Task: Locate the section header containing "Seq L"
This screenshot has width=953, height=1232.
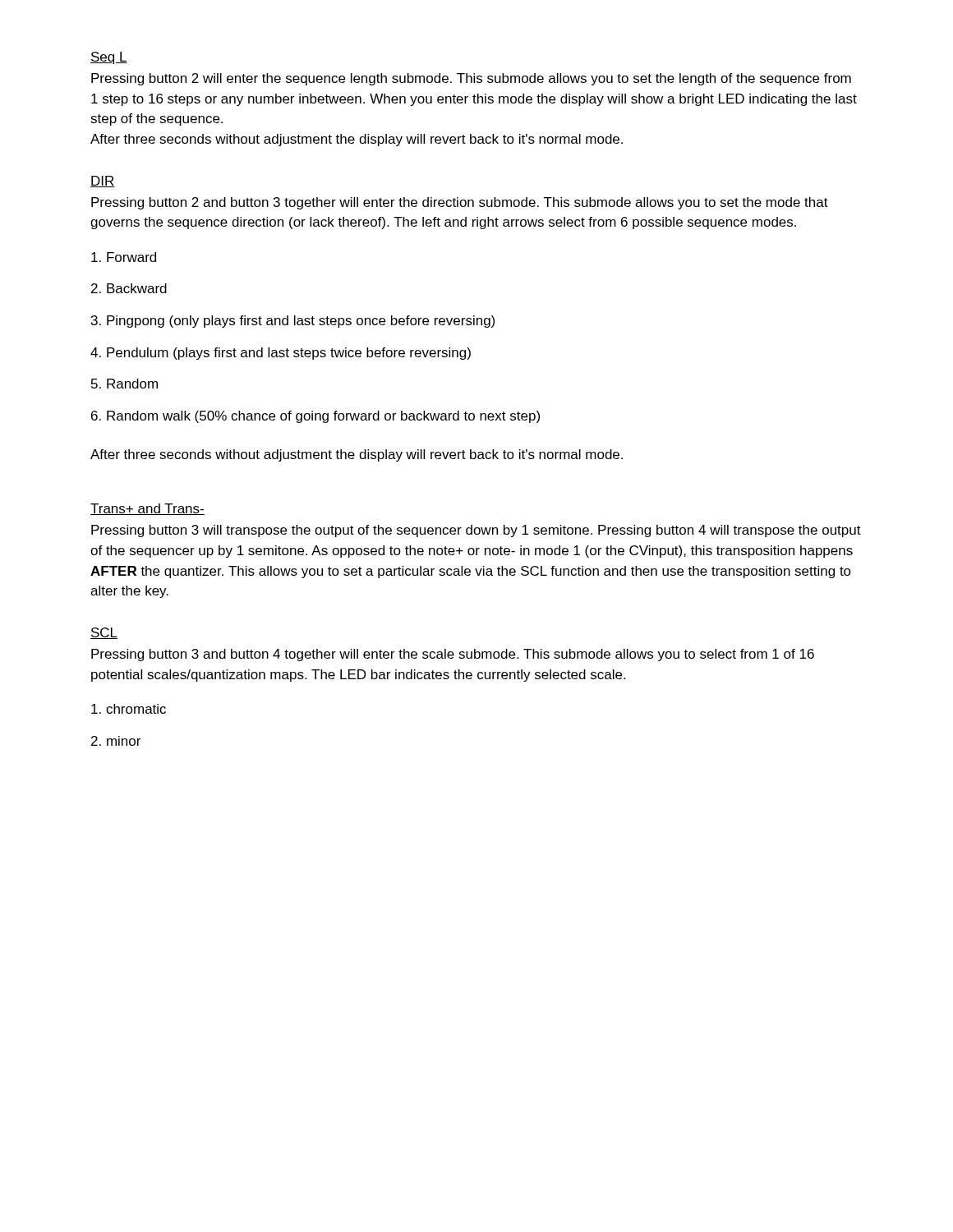Action: 109,57
